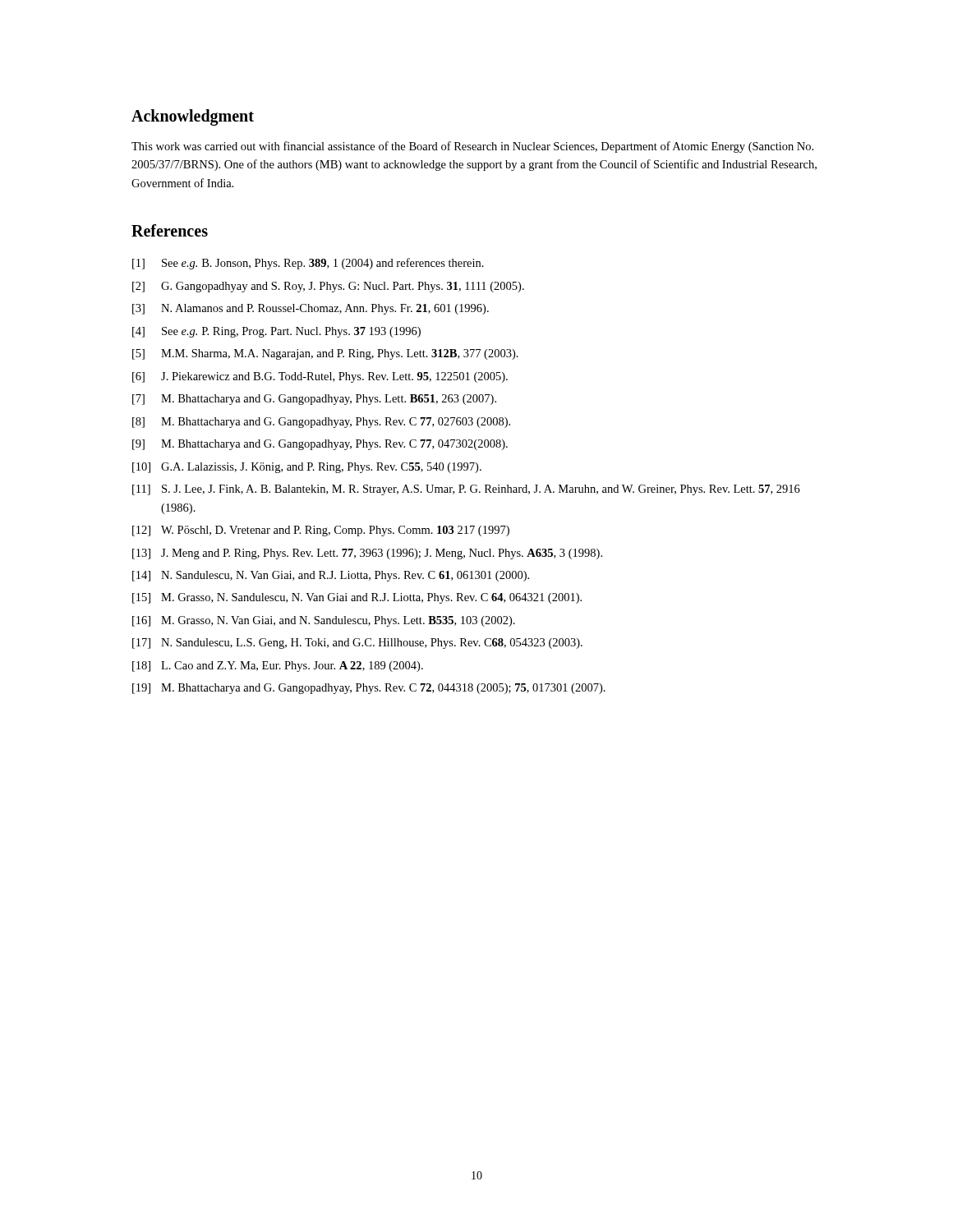Select the passage starting "[3] N. Alamanos and P. Roussel-Chomaz, Ann."
The height and width of the screenshot is (1232, 953).
coord(476,308)
